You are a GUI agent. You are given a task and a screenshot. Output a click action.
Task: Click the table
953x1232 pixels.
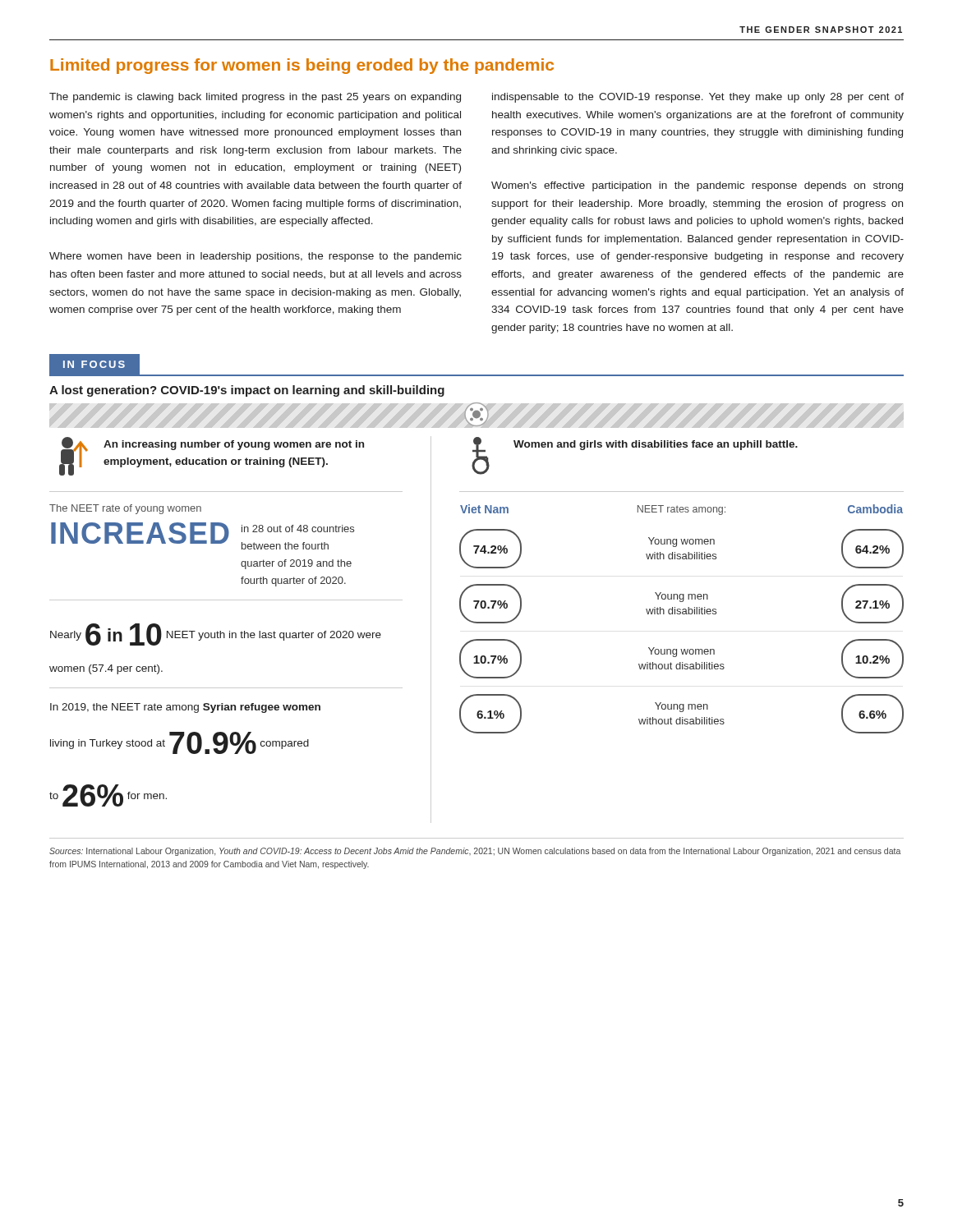pyautogui.click(x=681, y=621)
